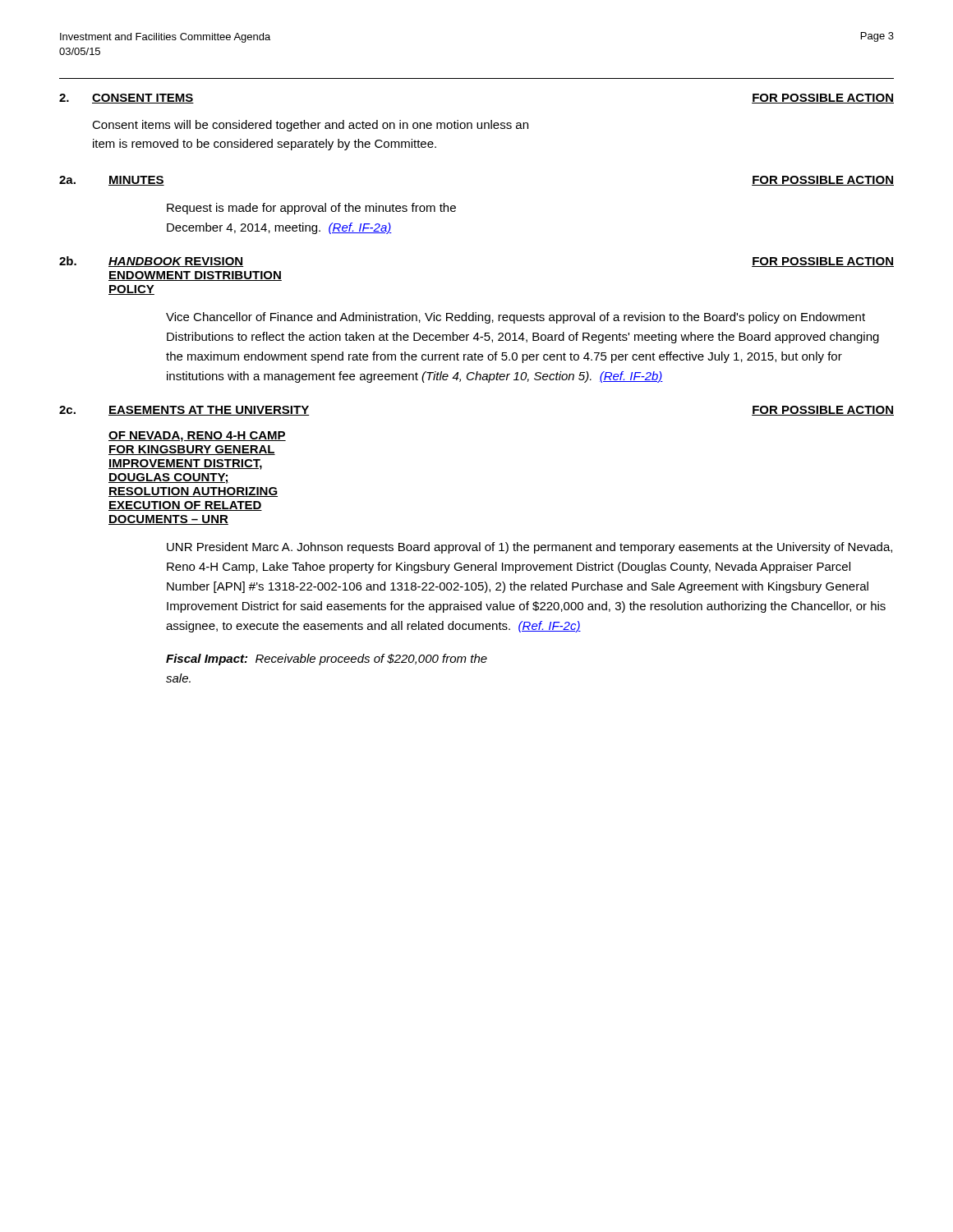Select the text starting "Vice Chancellor of Finance"
Image resolution: width=953 pixels, height=1232 pixels.
[523, 346]
